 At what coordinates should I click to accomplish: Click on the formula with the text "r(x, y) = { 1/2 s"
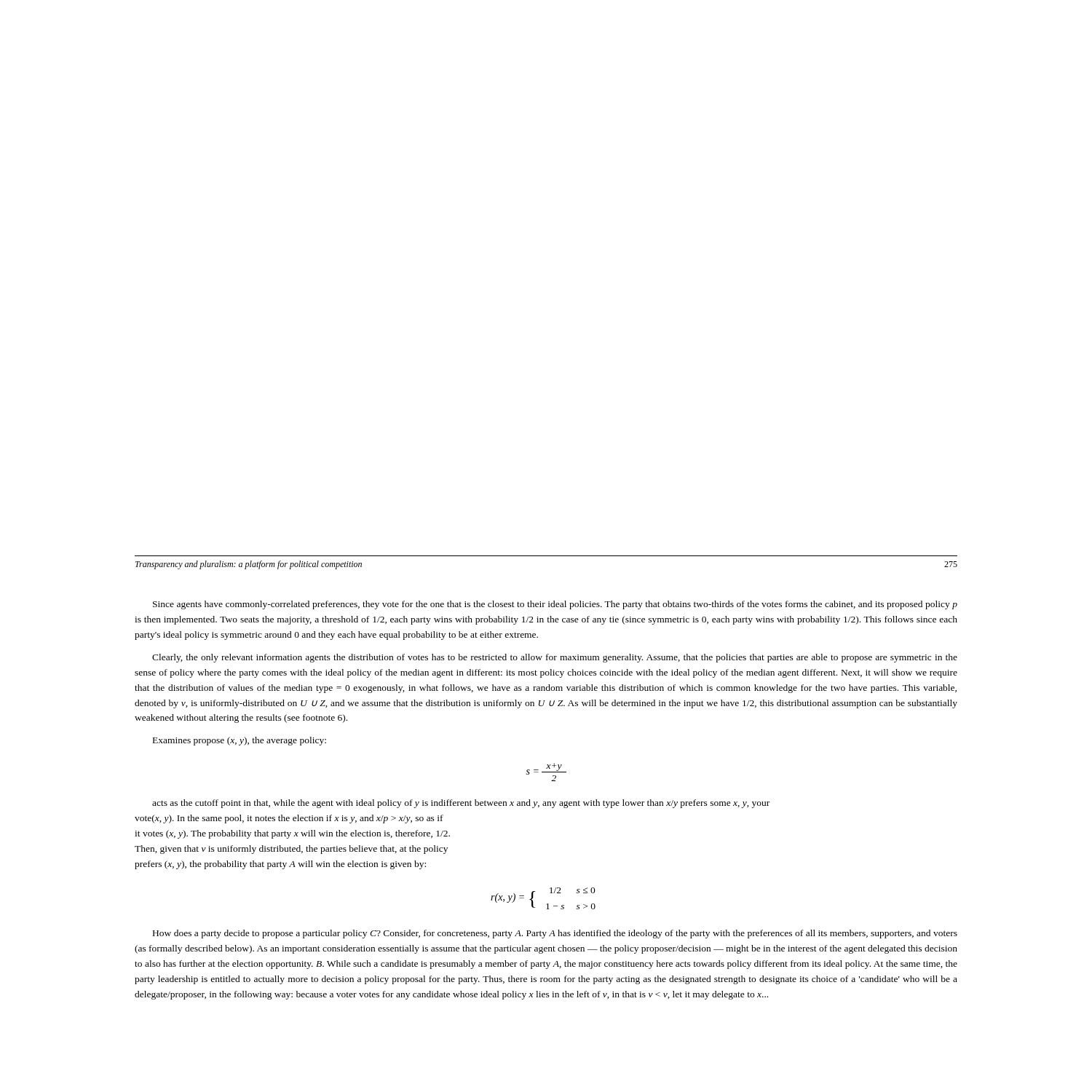coord(546,898)
